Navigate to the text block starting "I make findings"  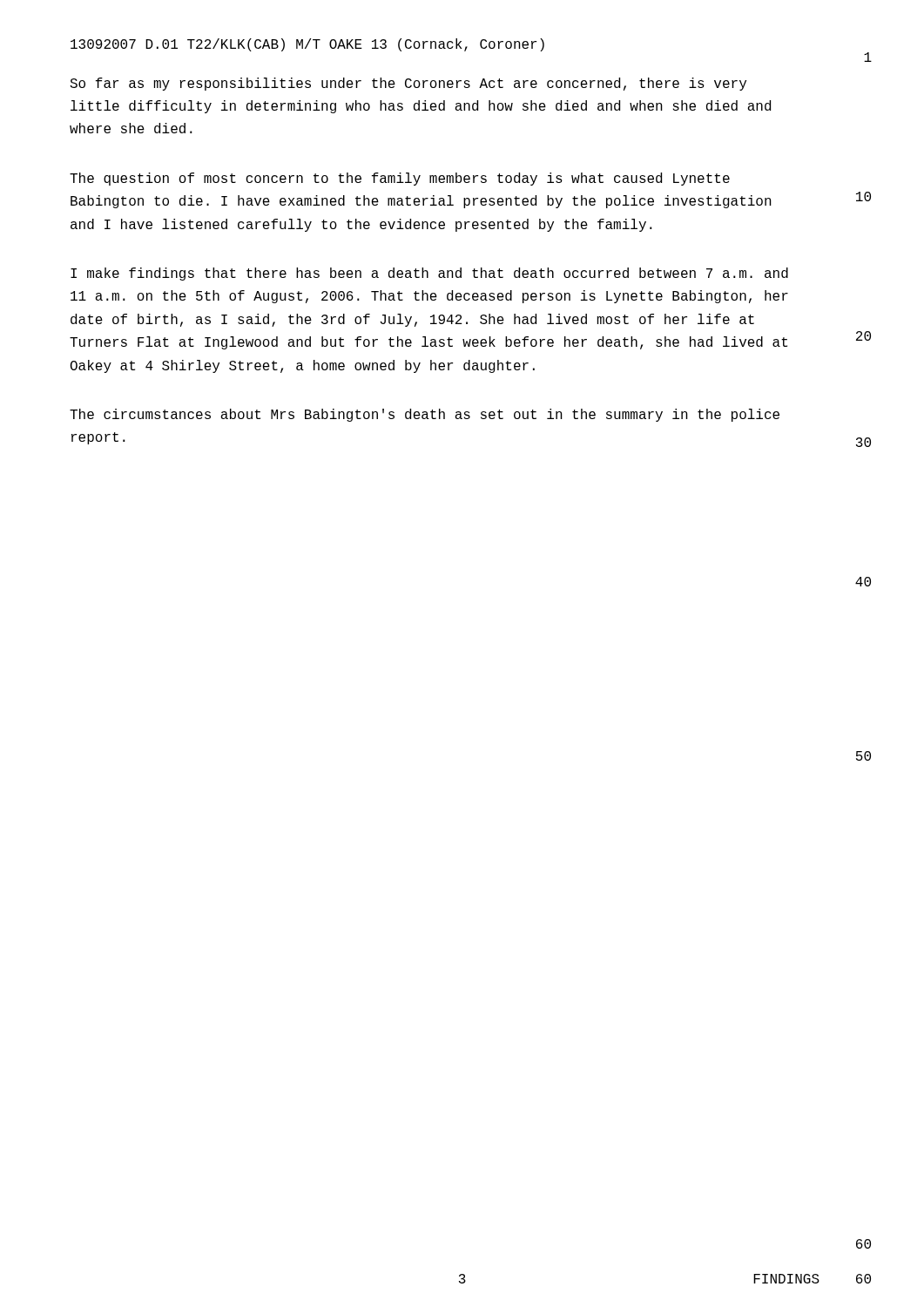(429, 320)
